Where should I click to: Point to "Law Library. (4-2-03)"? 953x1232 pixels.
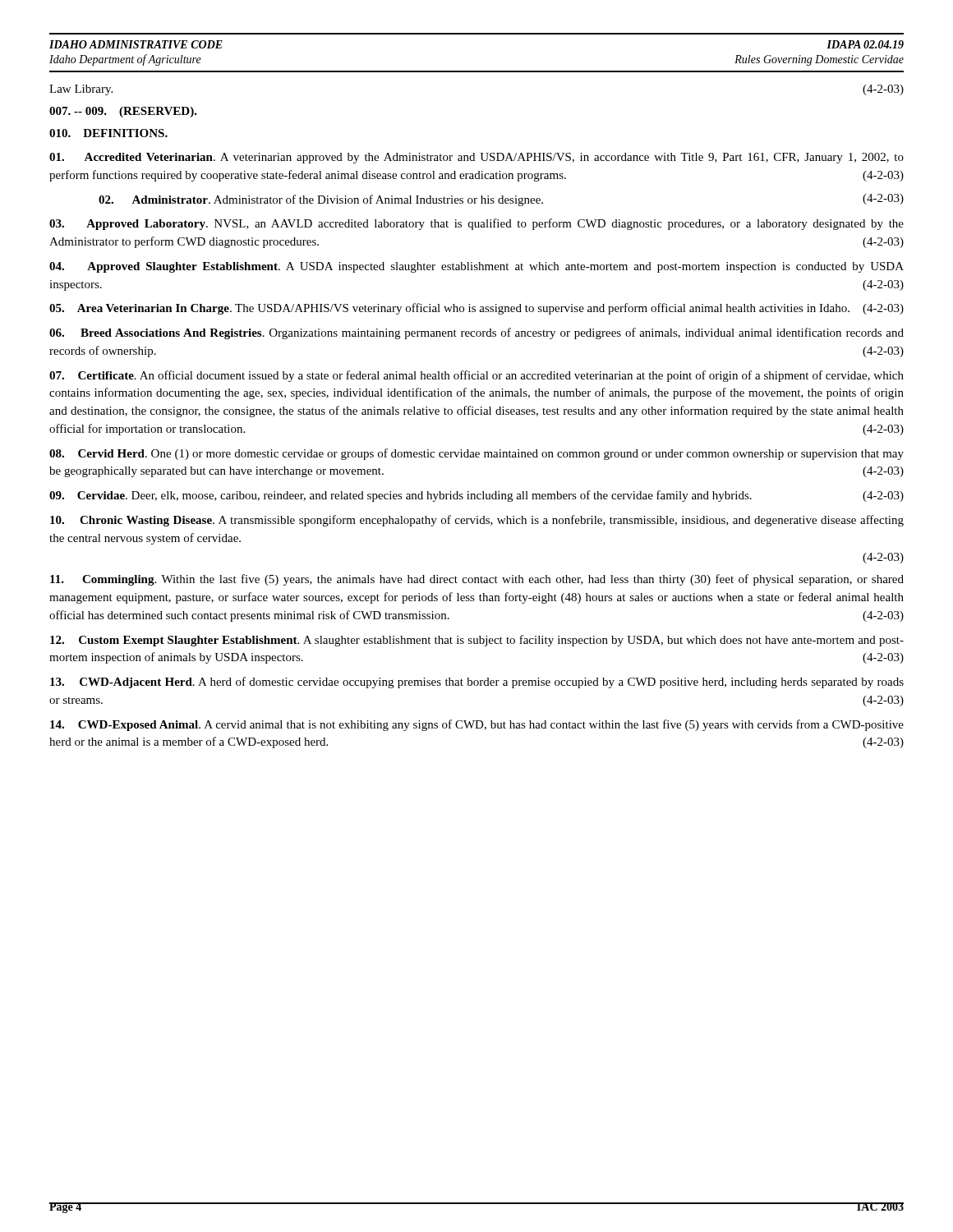(83, 90)
